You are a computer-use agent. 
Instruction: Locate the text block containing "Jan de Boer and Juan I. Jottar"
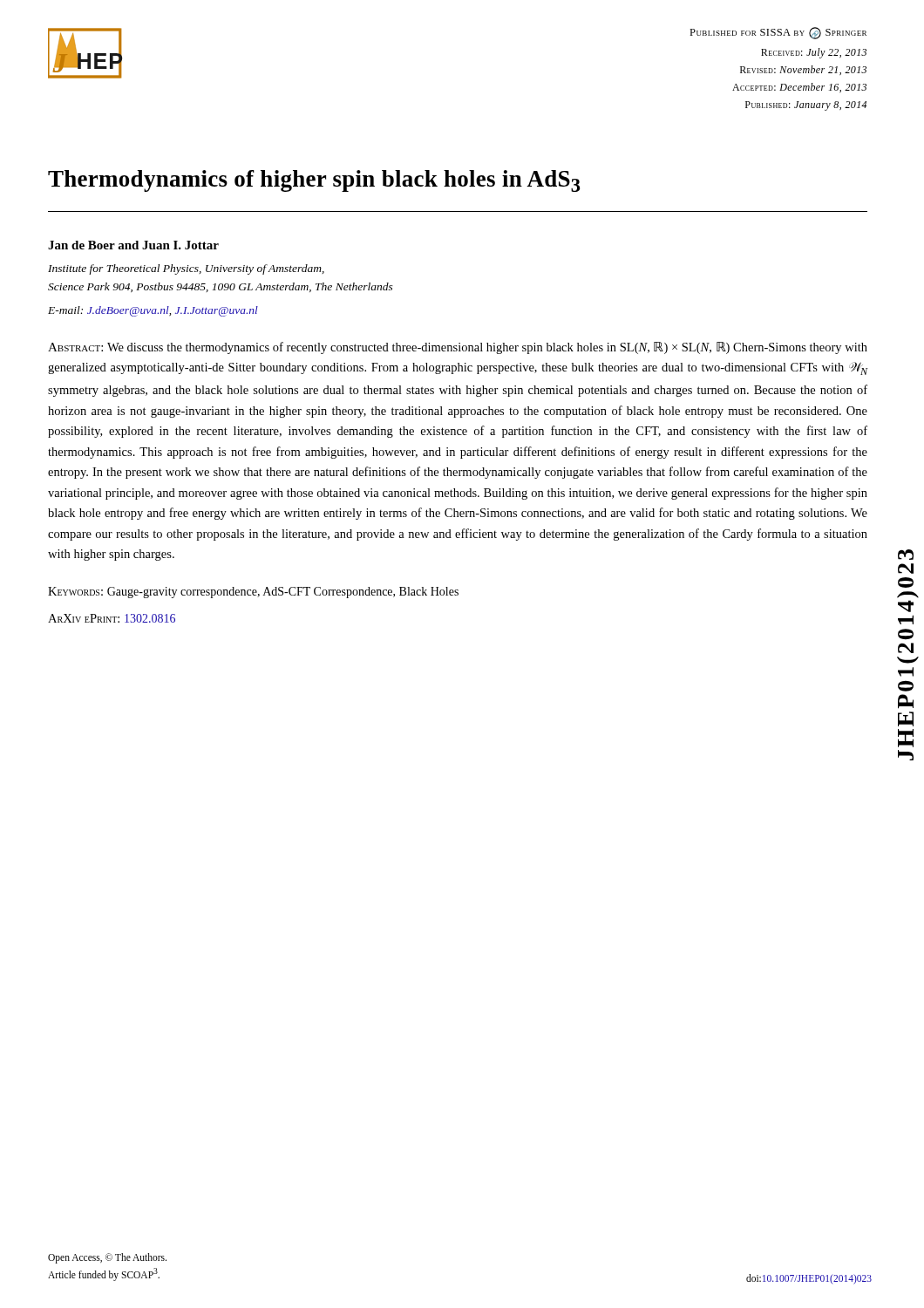[133, 245]
